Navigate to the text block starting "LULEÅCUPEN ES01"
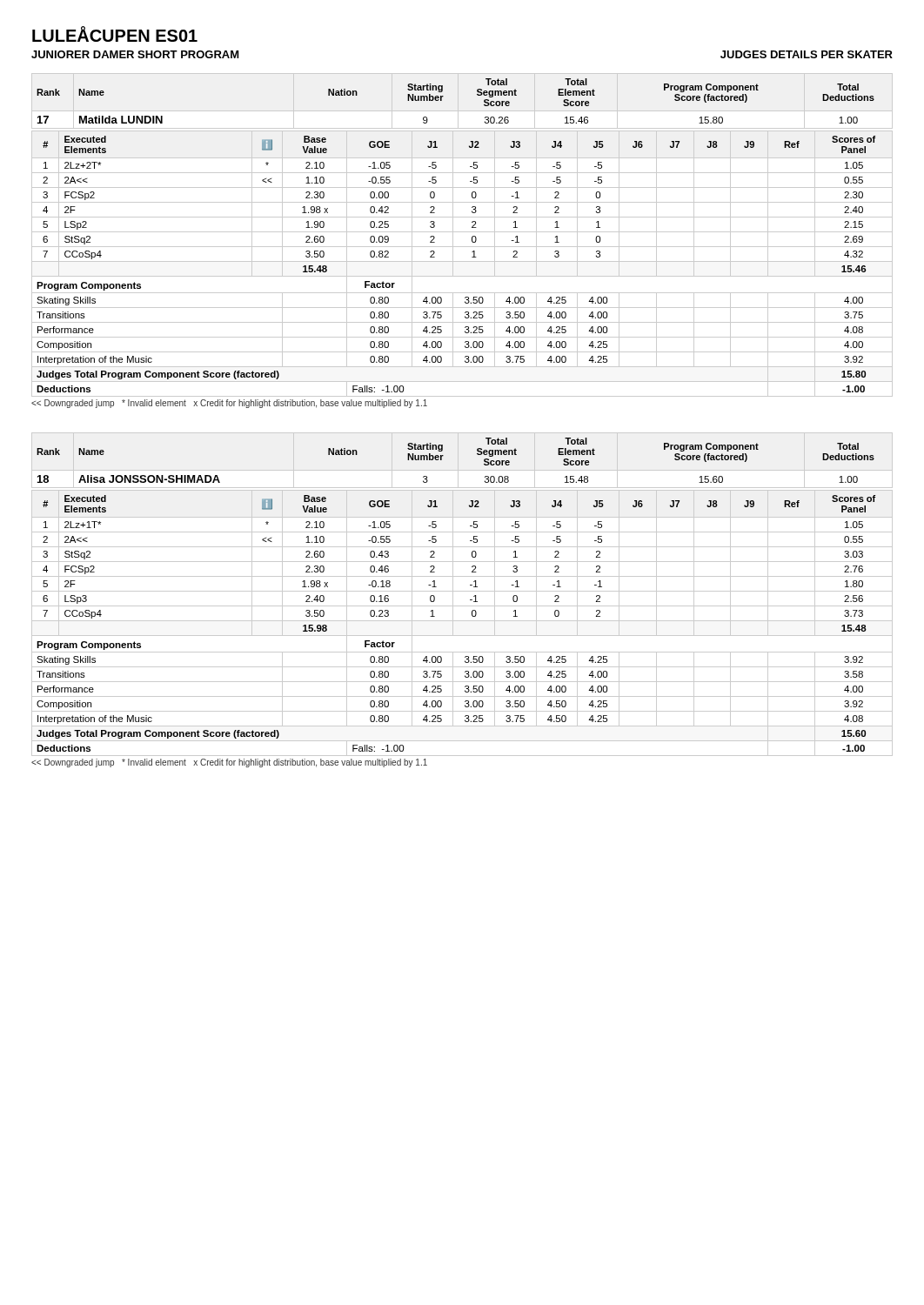The width and height of the screenshot is (924, 1305). coord(114,36)
